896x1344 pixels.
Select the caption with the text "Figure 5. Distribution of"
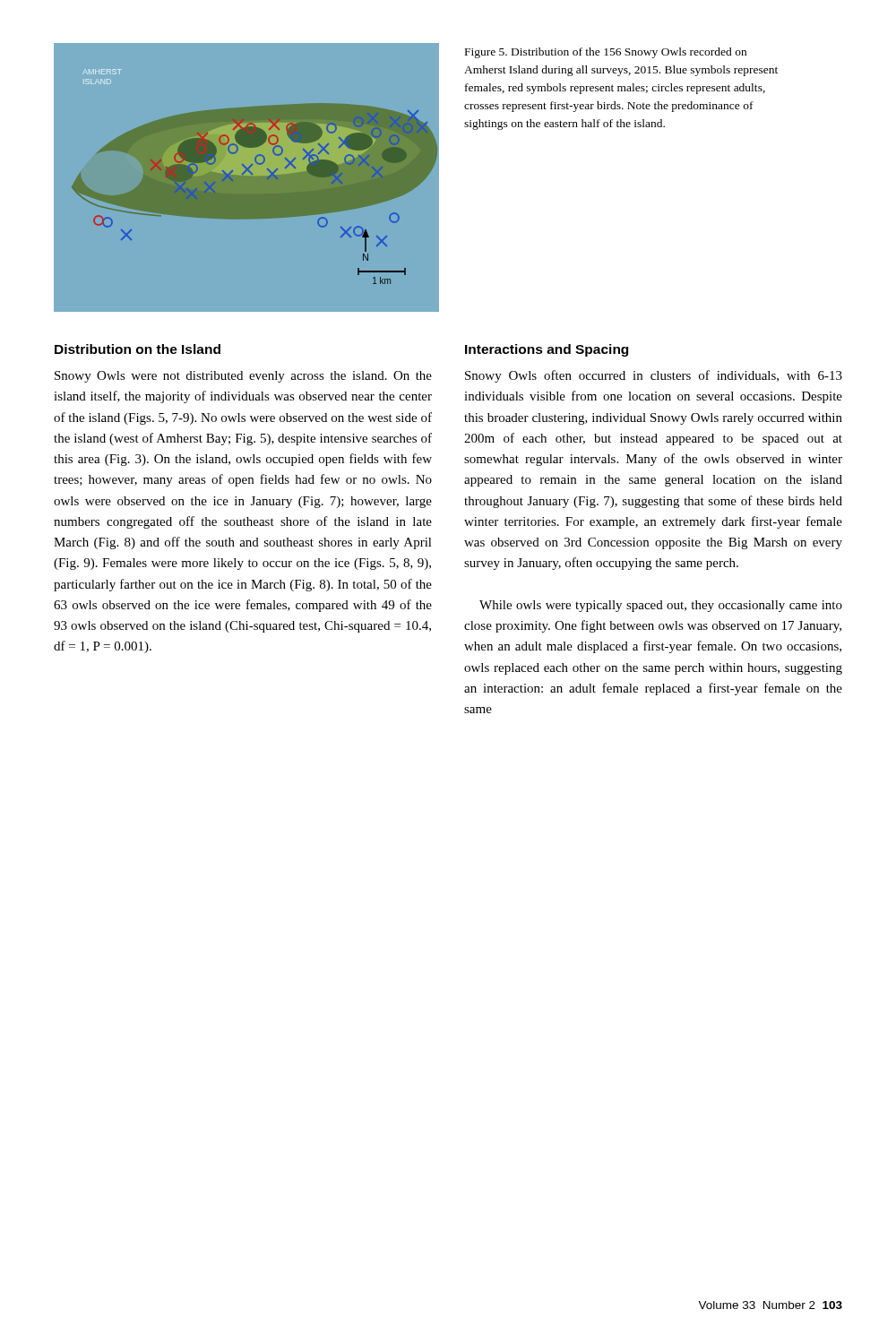(x=621, y=87)
